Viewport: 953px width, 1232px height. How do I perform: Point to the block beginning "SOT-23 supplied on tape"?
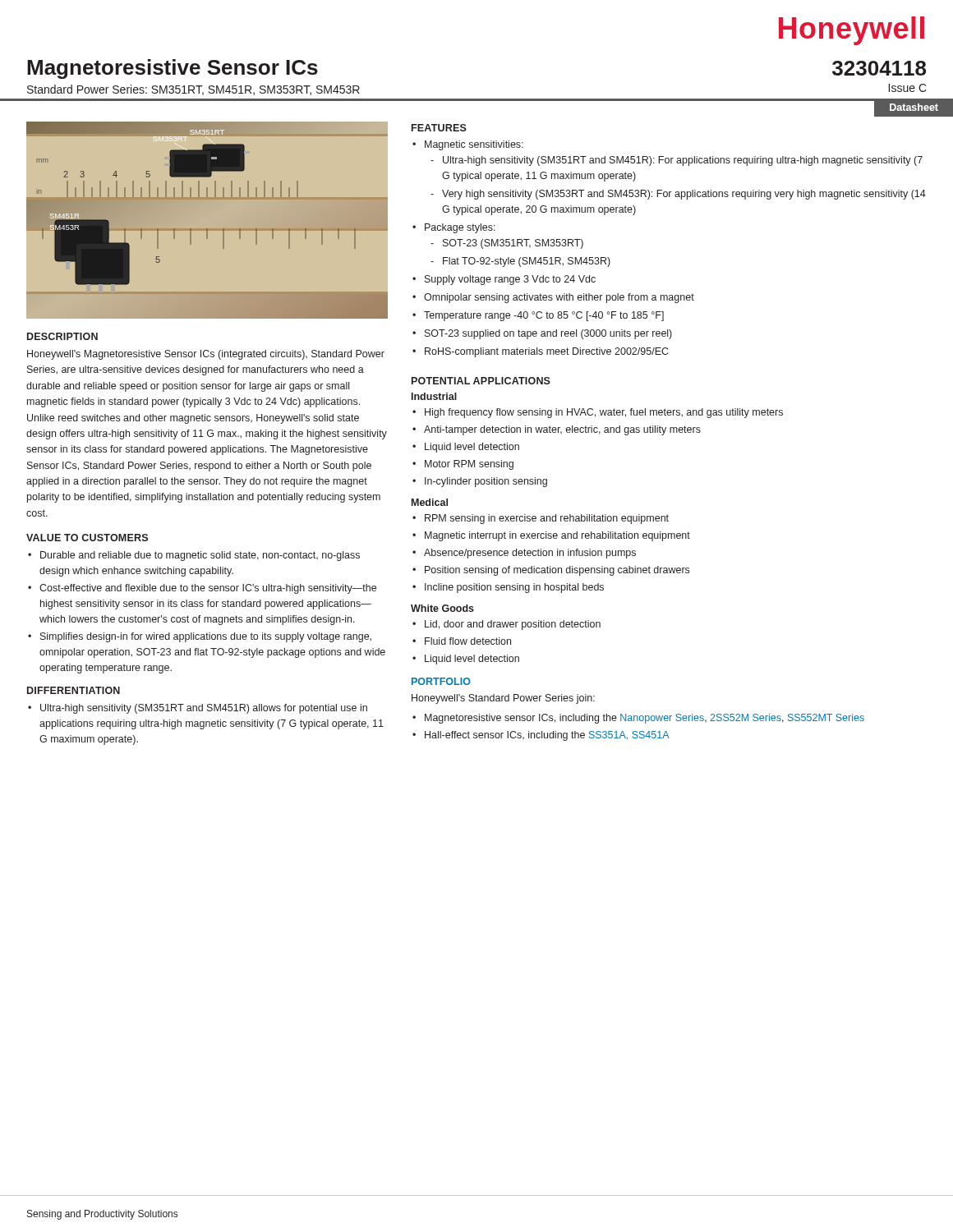coord(548,333)
